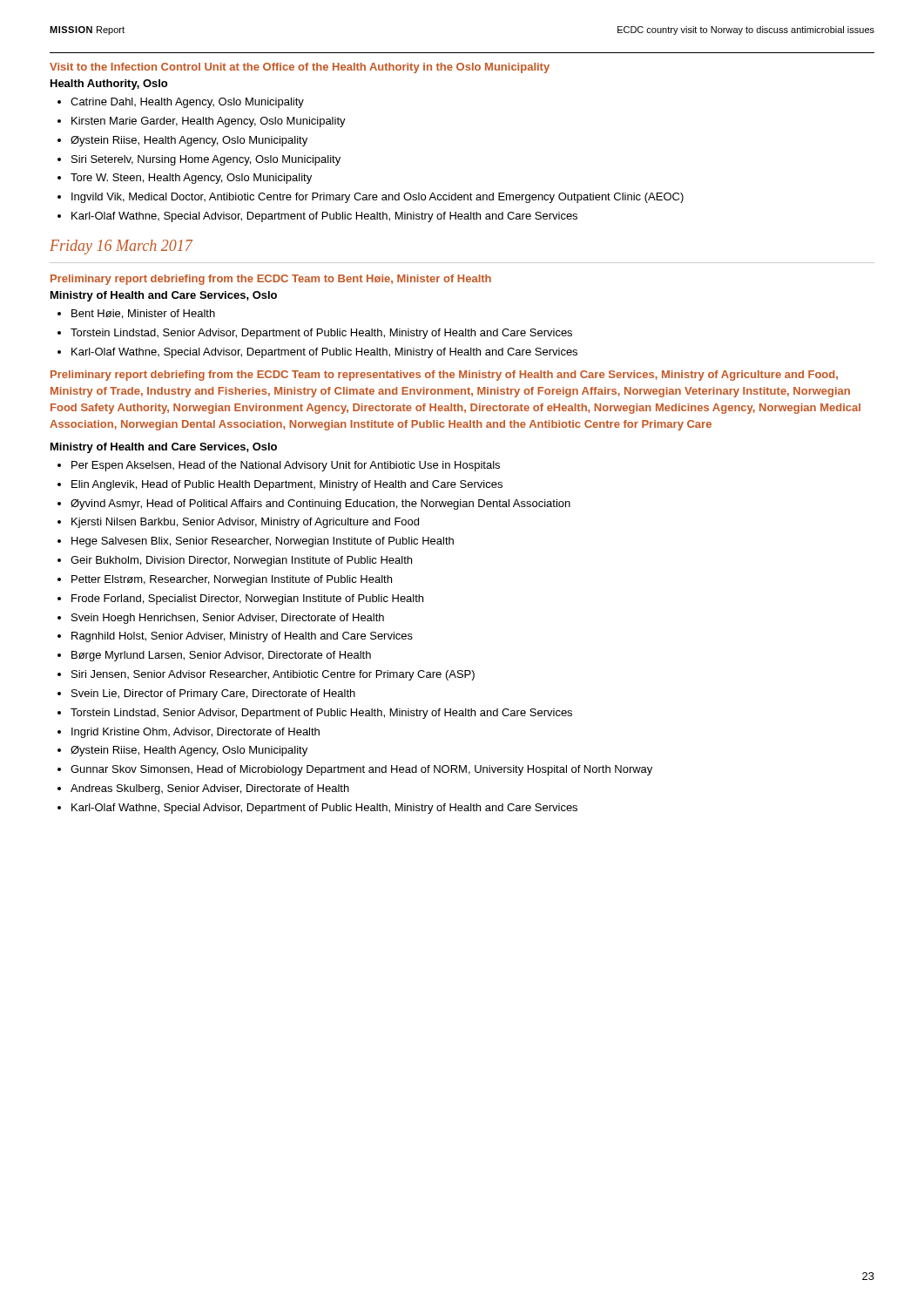Locate the block of text that opens with "Kirsten Marie Garder,"

(x=208, y=121)
